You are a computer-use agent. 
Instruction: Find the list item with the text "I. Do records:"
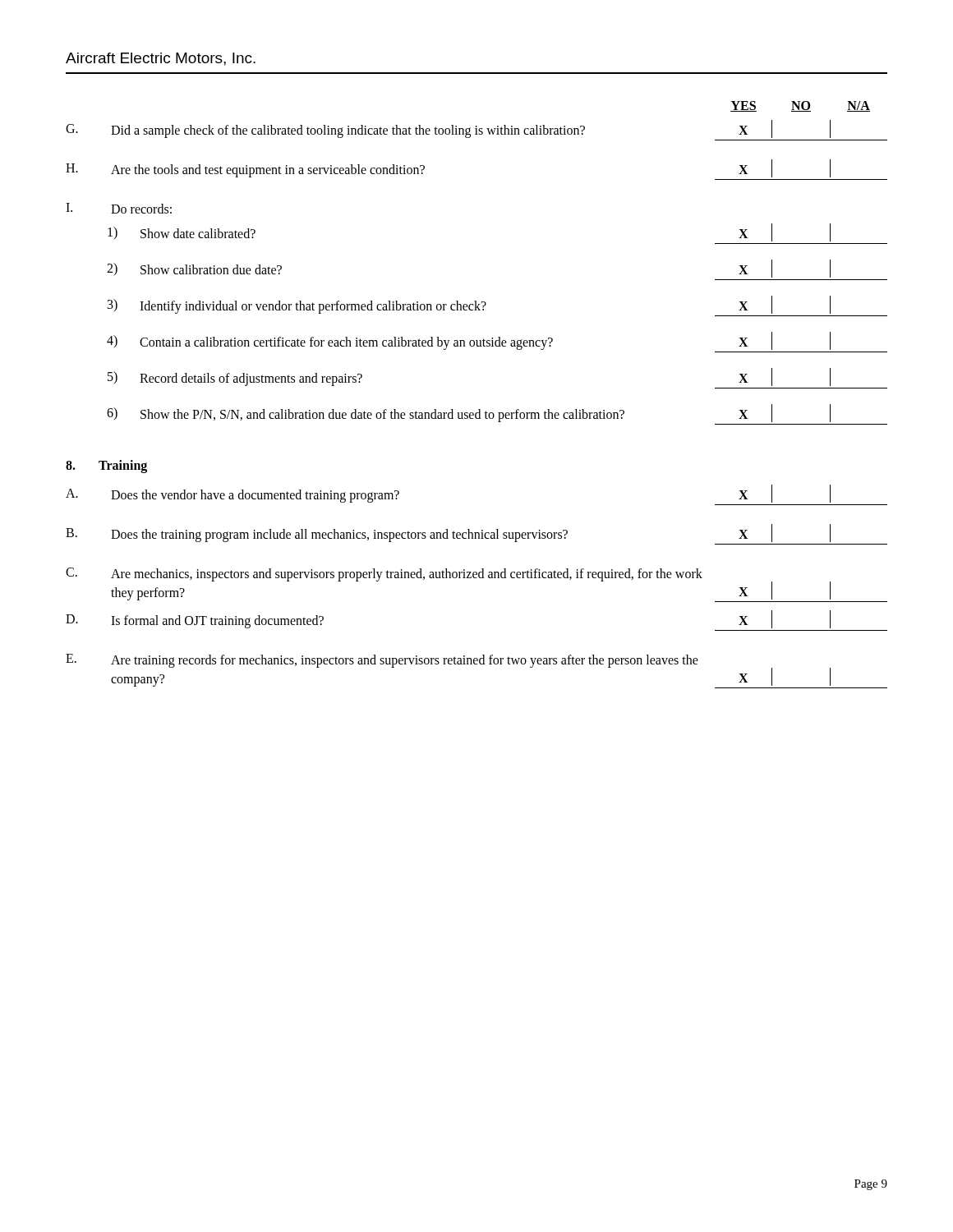coord(119,208)
